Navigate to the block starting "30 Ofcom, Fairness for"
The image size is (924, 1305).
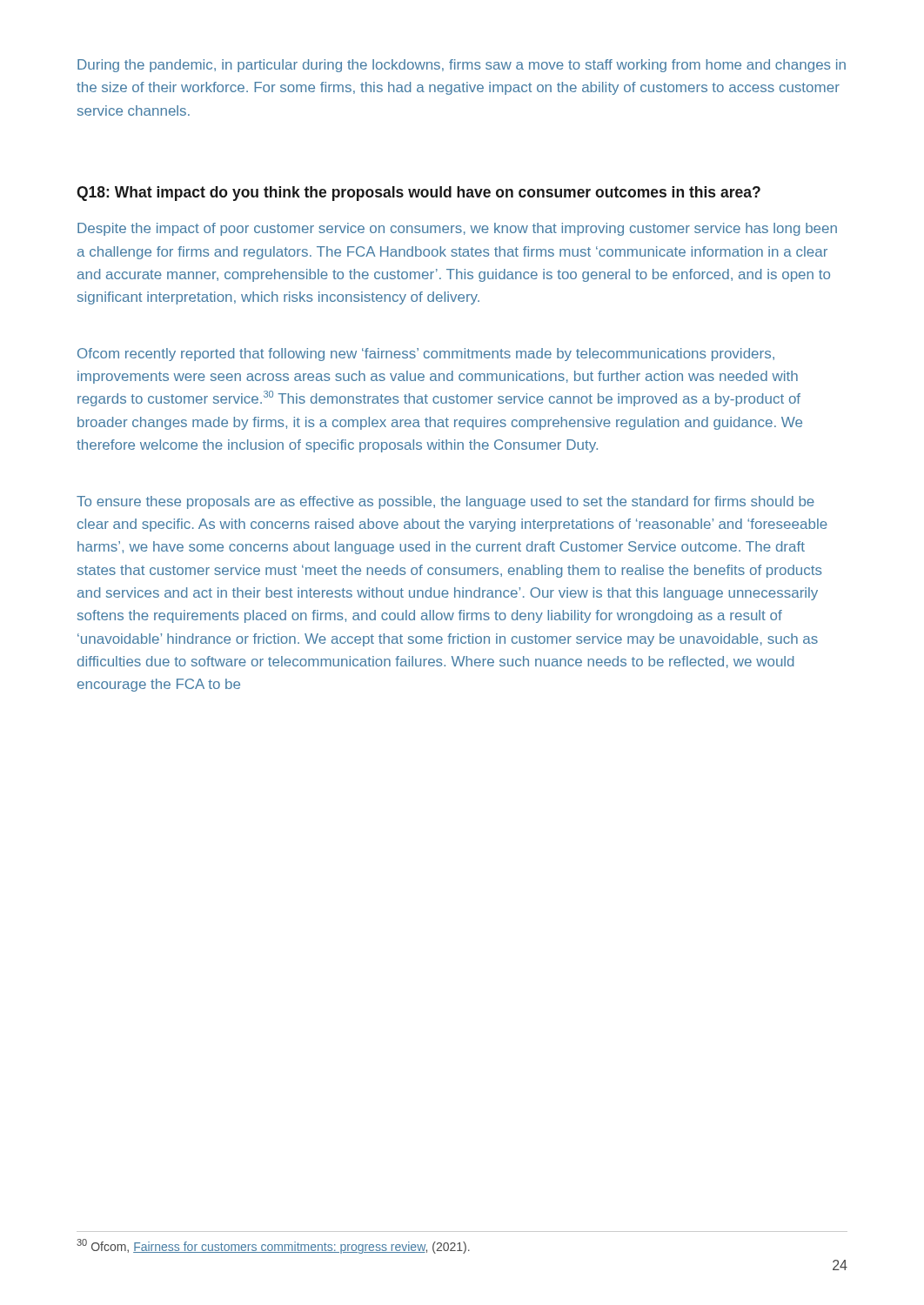pyautogui.click(x=274, y=1247)
